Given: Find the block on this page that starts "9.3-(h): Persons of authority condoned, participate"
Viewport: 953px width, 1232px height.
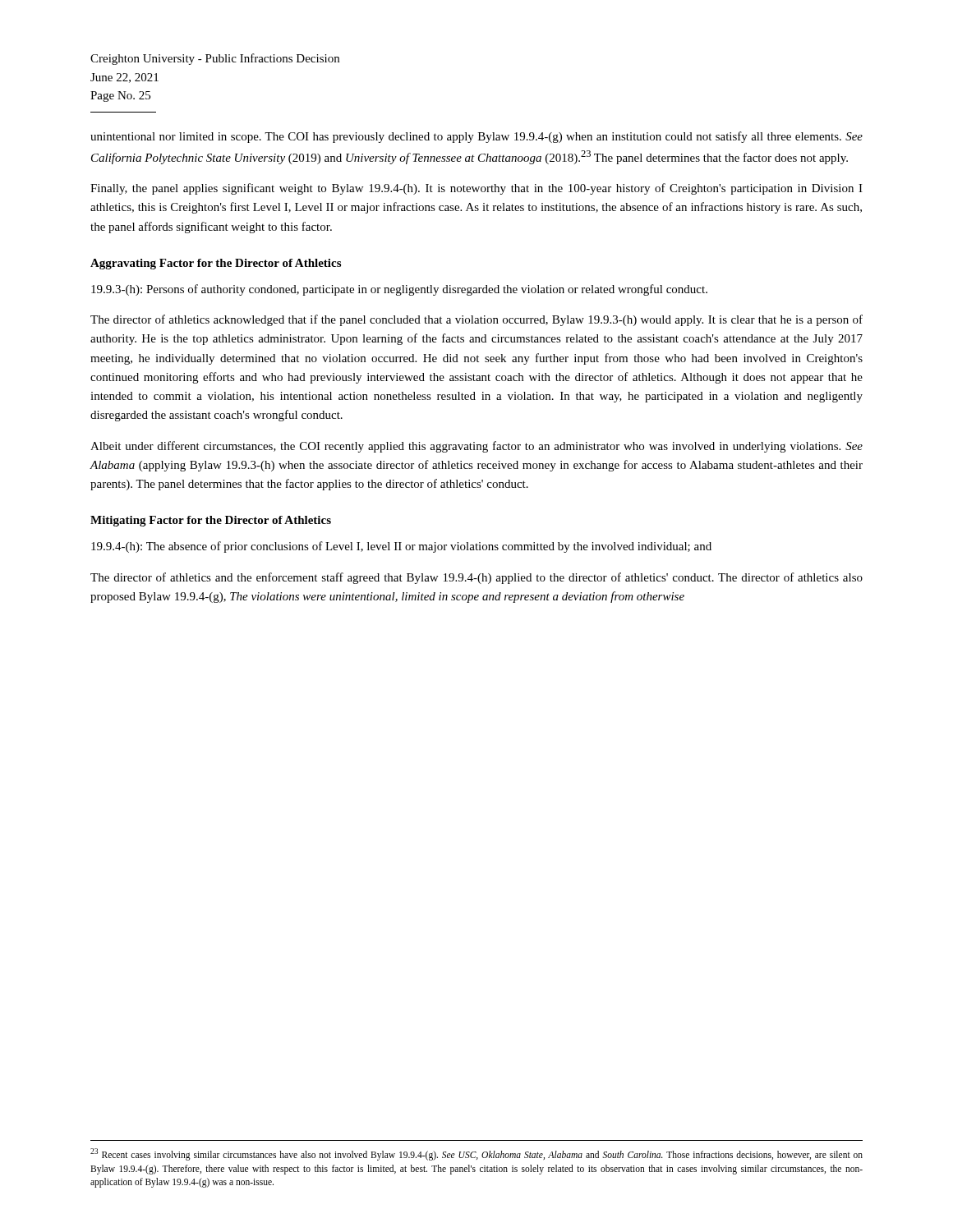Looking at the screenshot, I should tap(476, 289).
